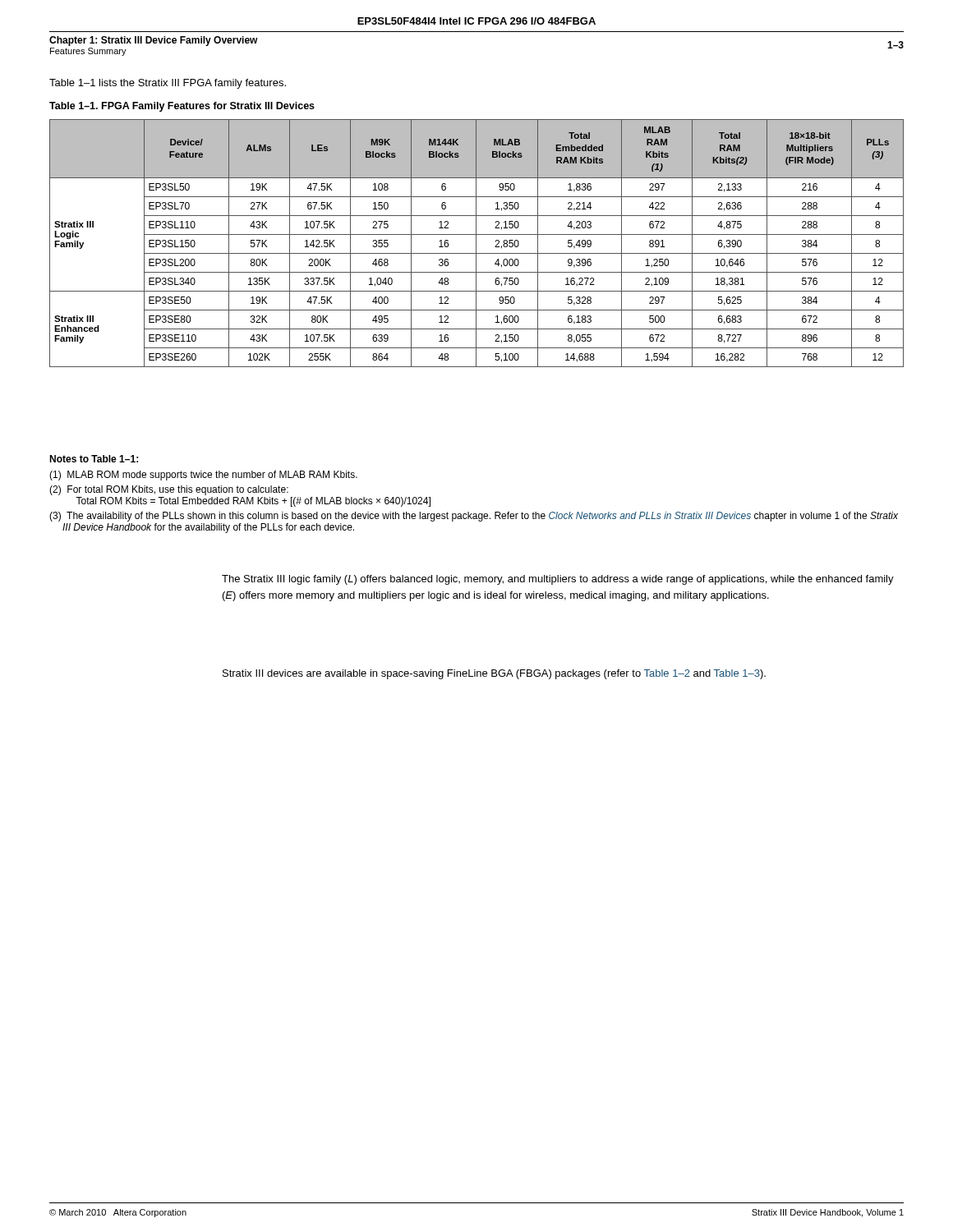This screenshot has width=953, height=1232.
Task: Find the caption containing "Table 1–1. FPGA Family Features"
Action: [x=182, y=106]
